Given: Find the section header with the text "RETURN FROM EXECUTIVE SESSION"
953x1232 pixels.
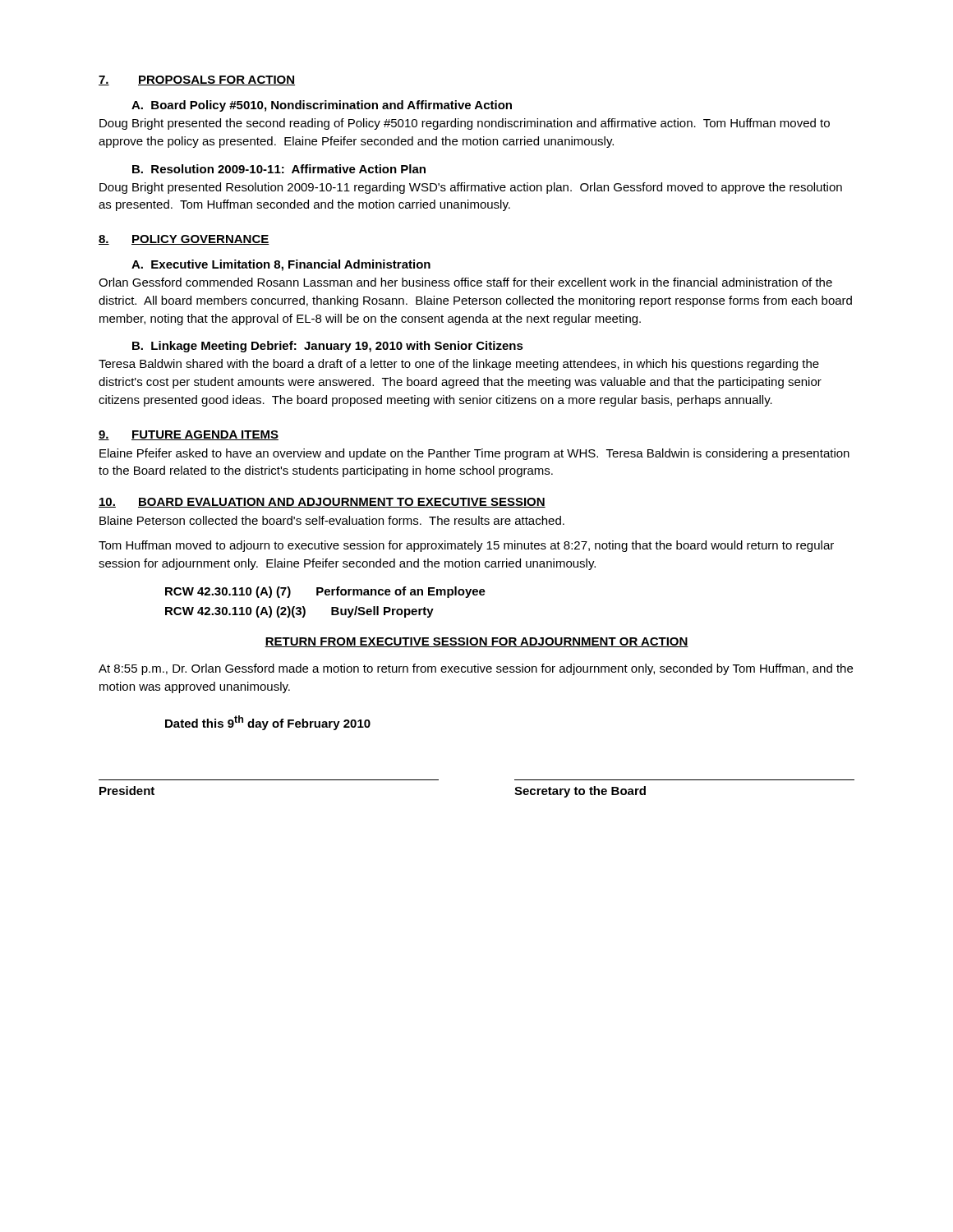Looking at the screenshot, I should [x=476, y=641].
